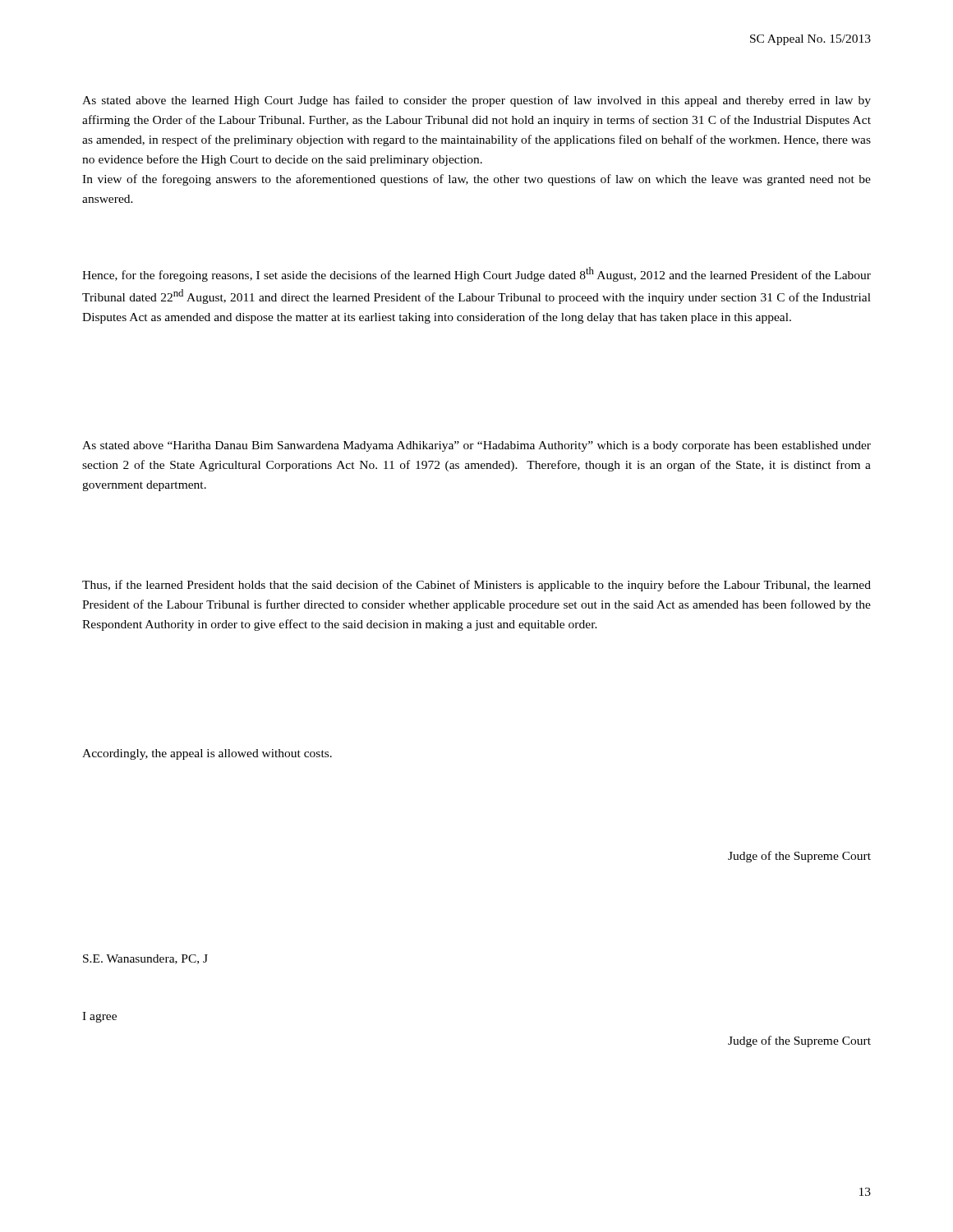The height and width of the screenshot is (1232, 953).
Task: Click on the text block containing "Thus, if the learned"
Action: point(476,604)
